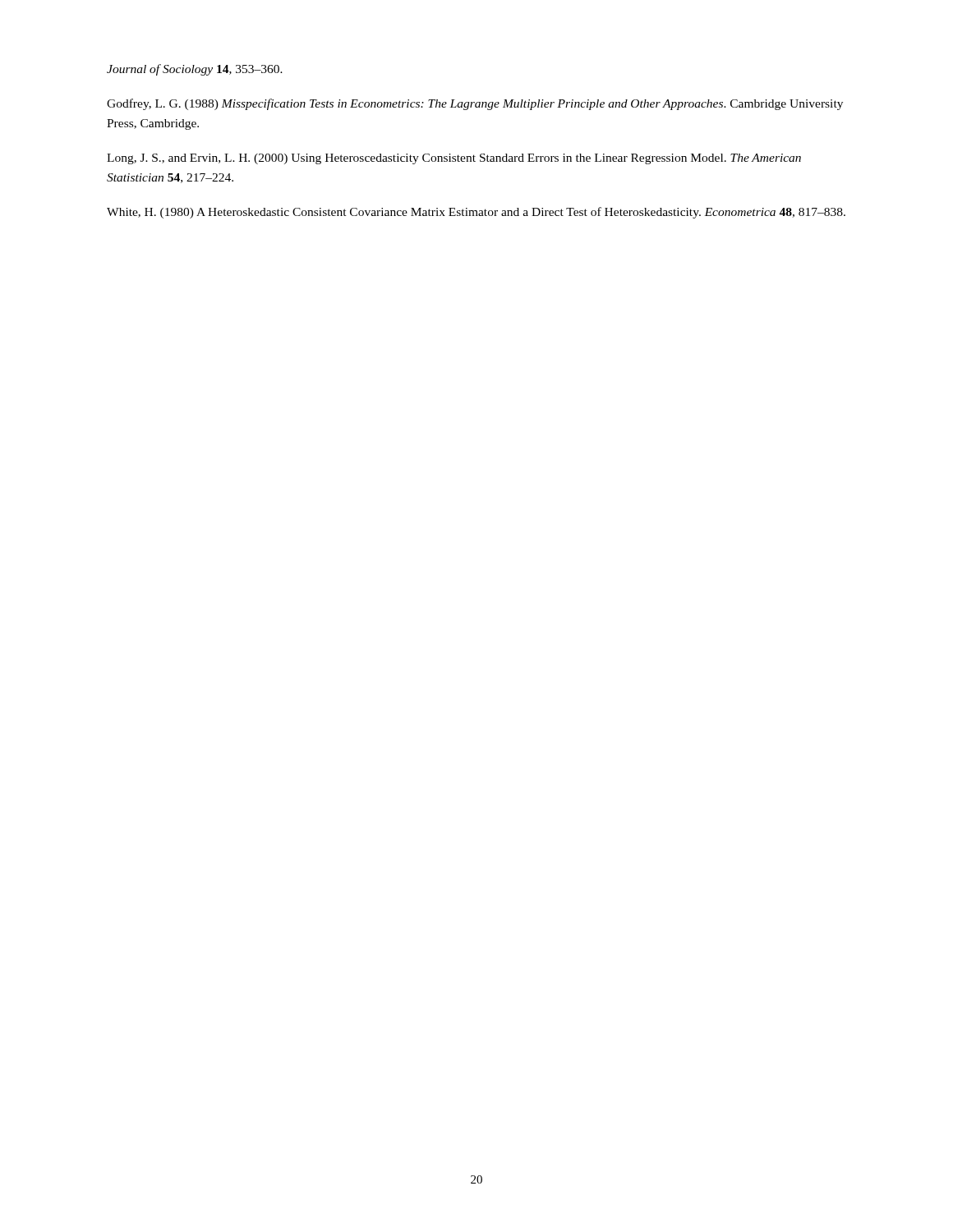Find the text block that says "Godfrey, L. G. (1988)"

point(475,113)
